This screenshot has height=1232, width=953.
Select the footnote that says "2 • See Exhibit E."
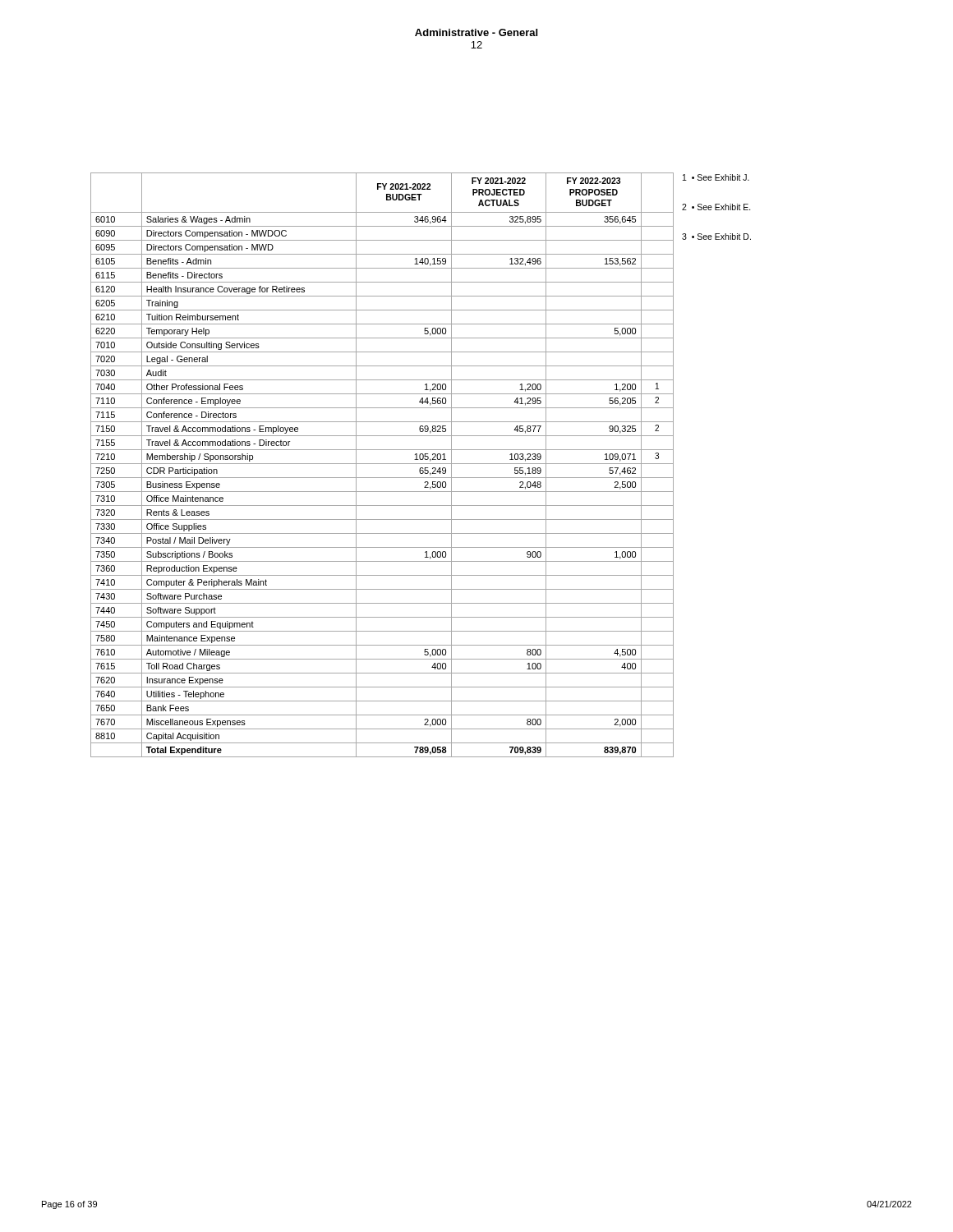pos(716,207)
